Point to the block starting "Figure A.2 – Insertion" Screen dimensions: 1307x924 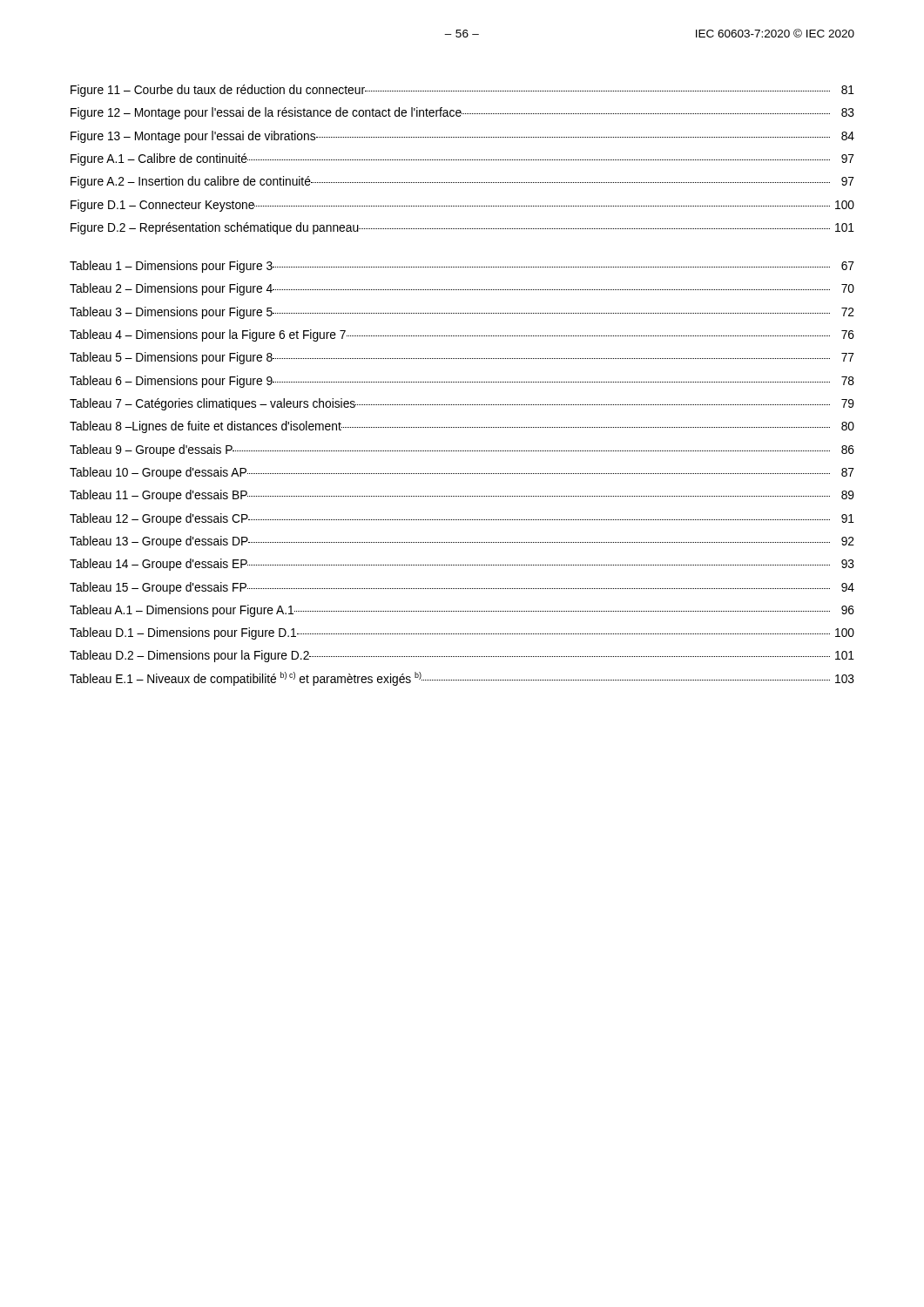[x=462, y=181]
